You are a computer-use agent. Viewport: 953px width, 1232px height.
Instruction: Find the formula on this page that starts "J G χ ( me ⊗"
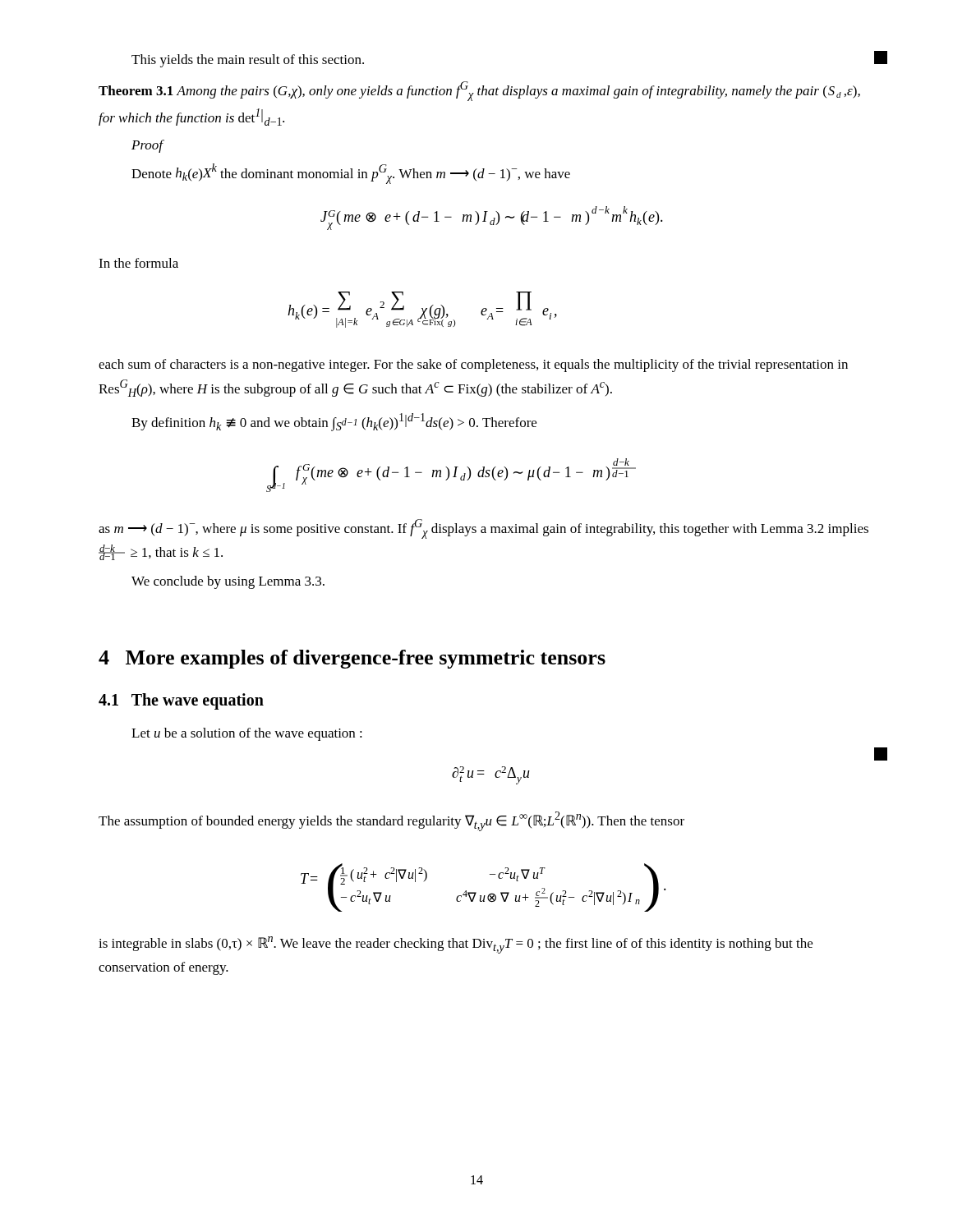[485, 217]
